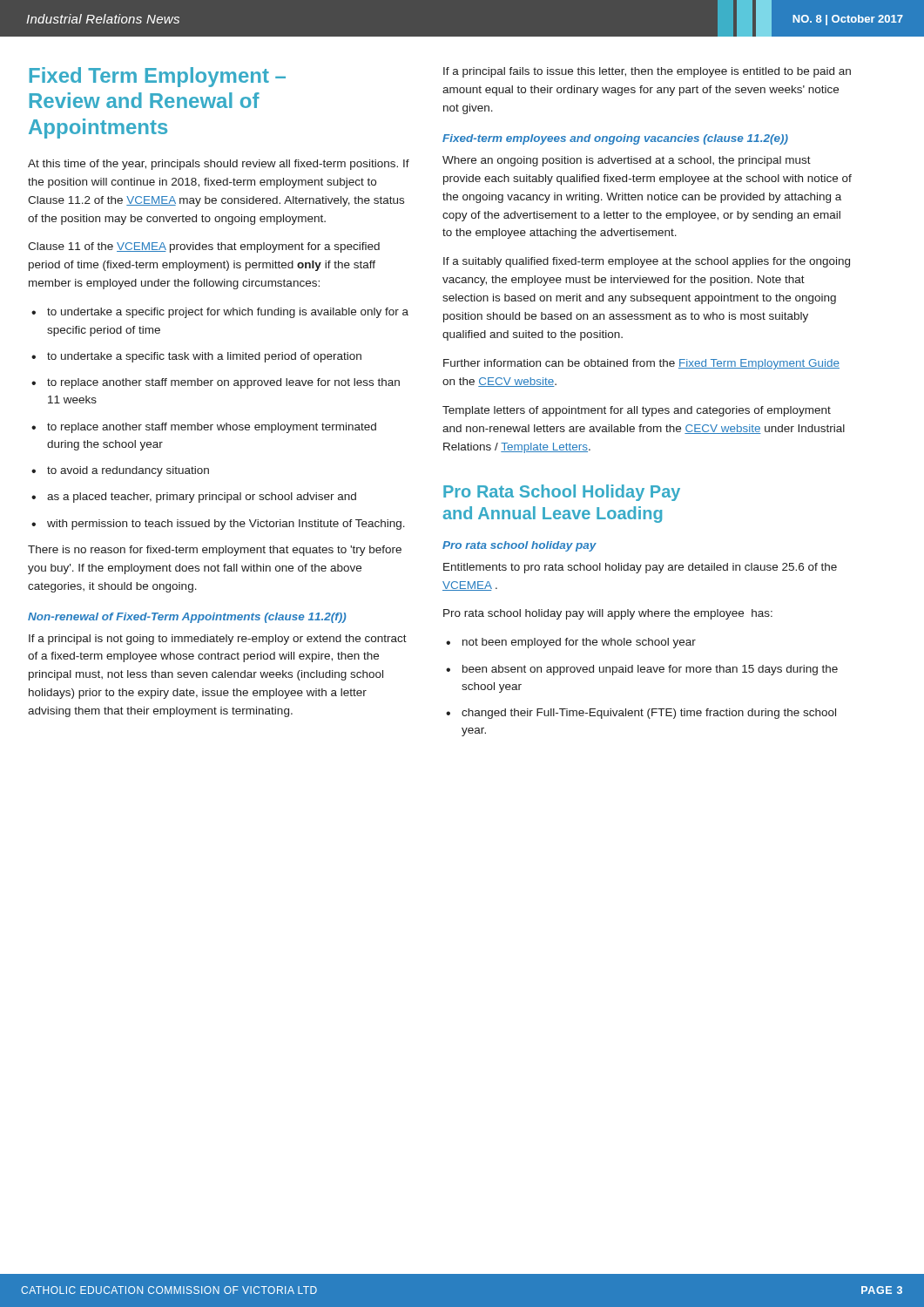Image resolution: width=924 pixels, height=1307 pixels.
Task: Locate the section header containing "Fixed-term employees and ongoing vacancies"
Action: click(x=615, y=138)
